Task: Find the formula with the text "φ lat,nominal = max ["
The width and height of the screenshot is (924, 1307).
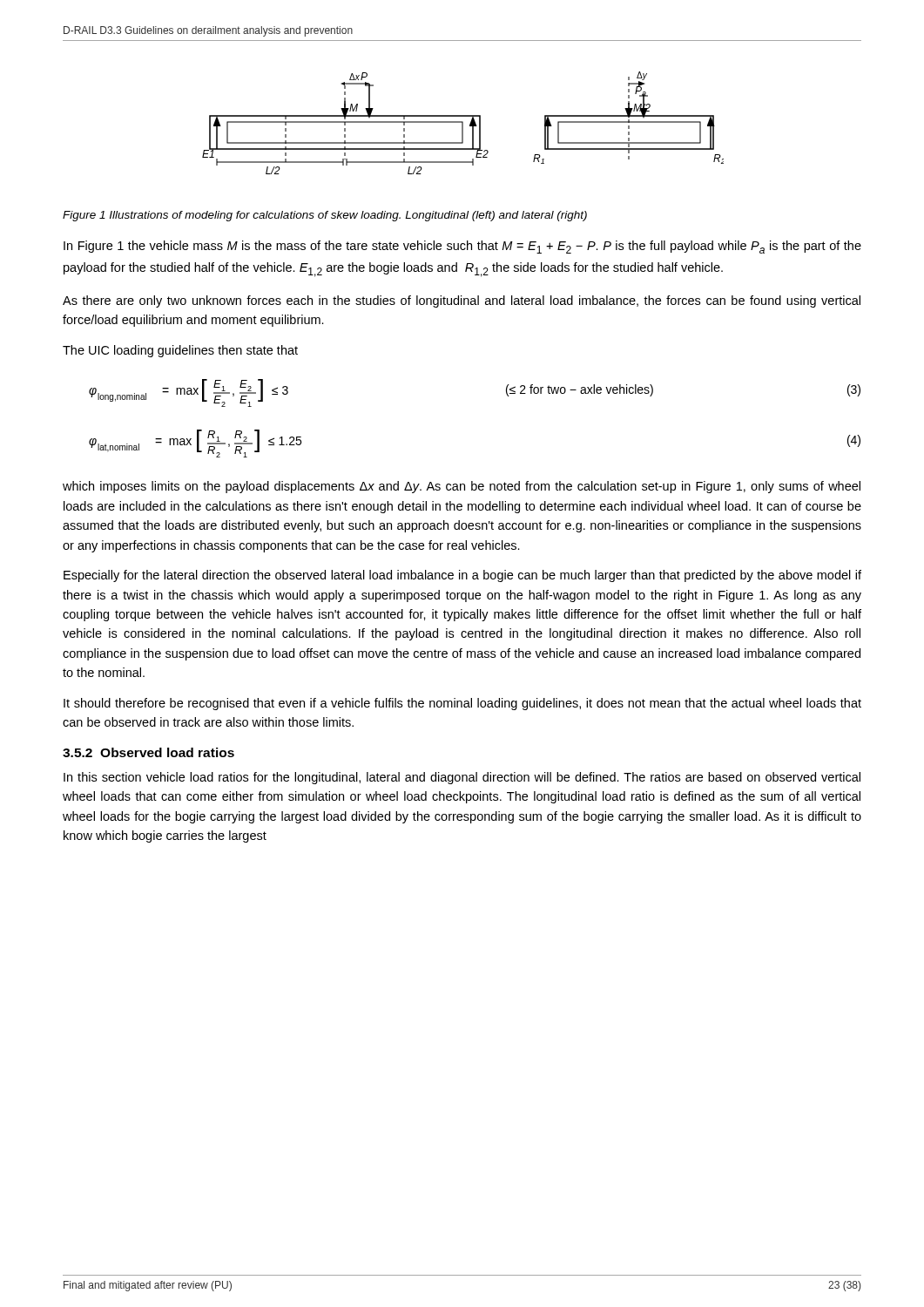Action: [x=199, y=443]
